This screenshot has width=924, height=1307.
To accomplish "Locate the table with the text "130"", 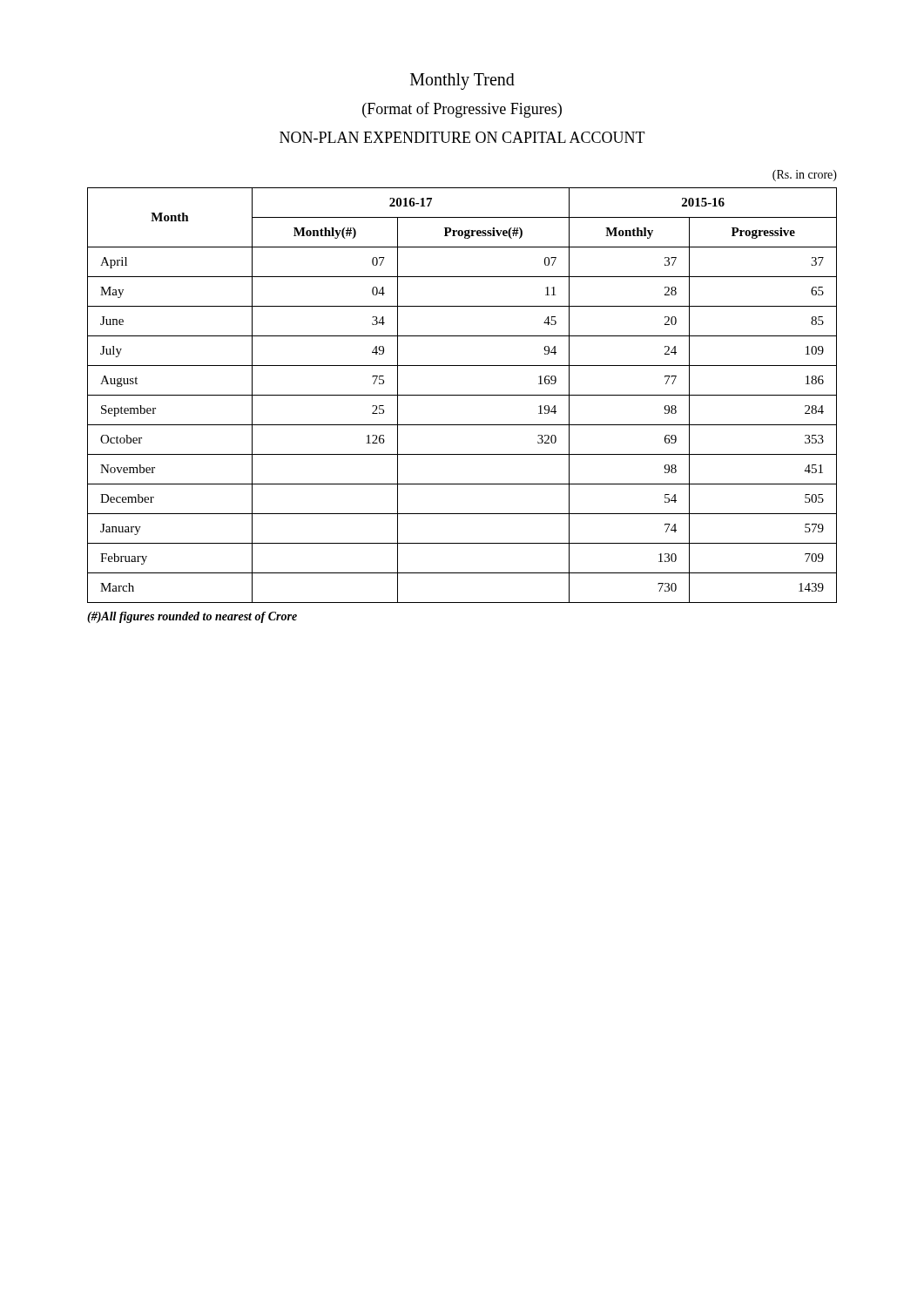I will (462, 395).
